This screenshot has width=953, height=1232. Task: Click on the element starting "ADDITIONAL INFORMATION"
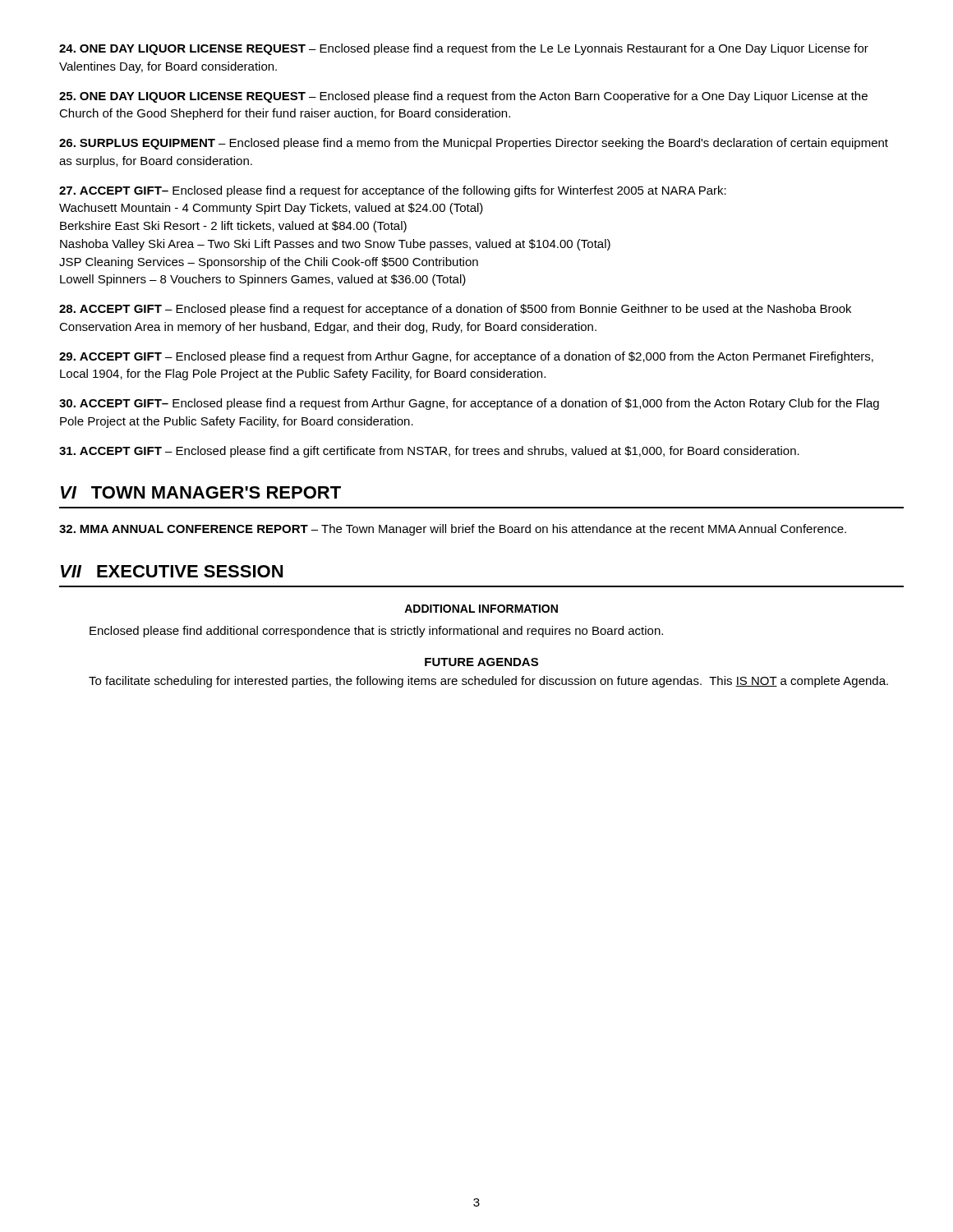[x=481, y=609]
